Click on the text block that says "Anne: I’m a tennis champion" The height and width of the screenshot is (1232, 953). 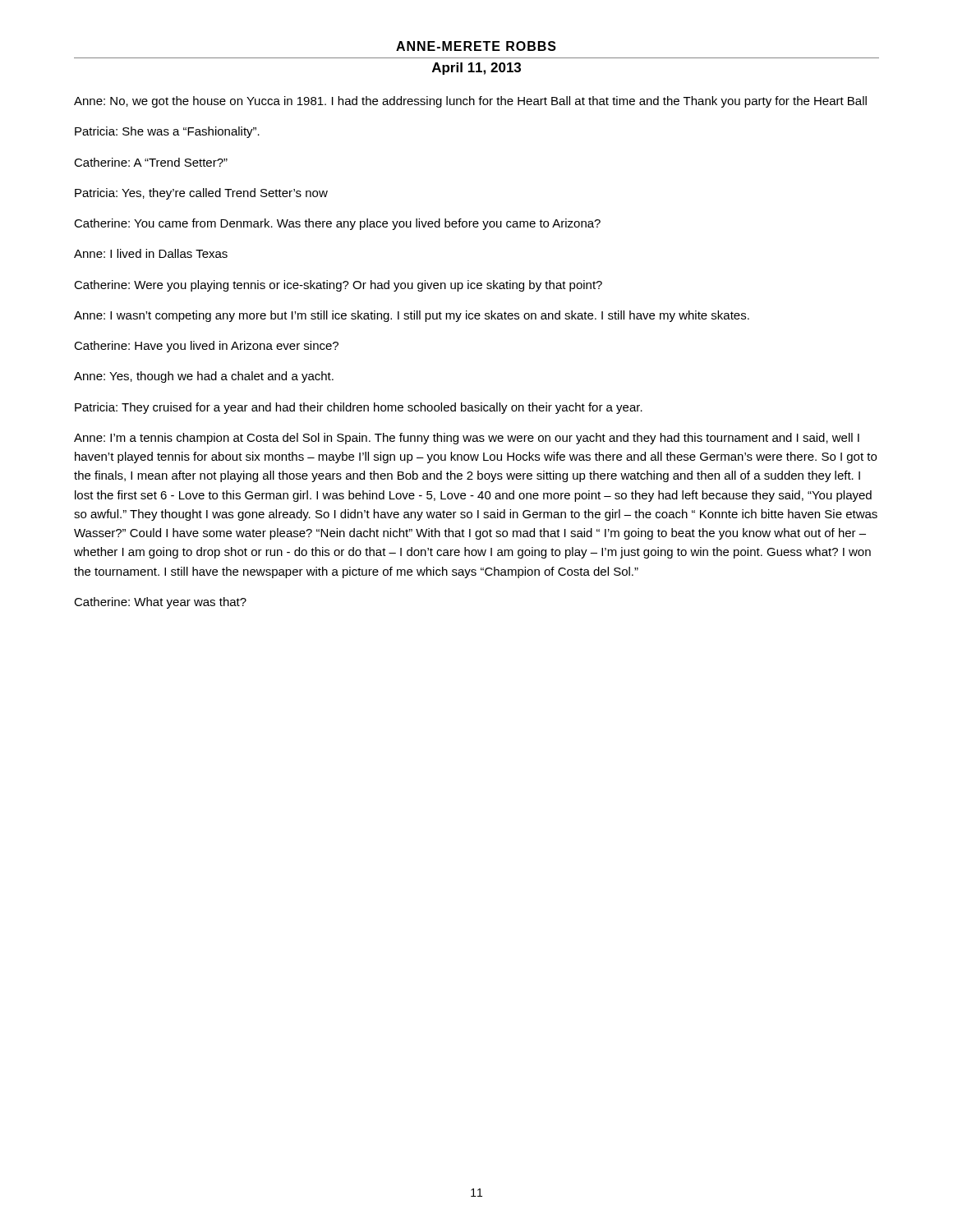click(x=476, y=504)
